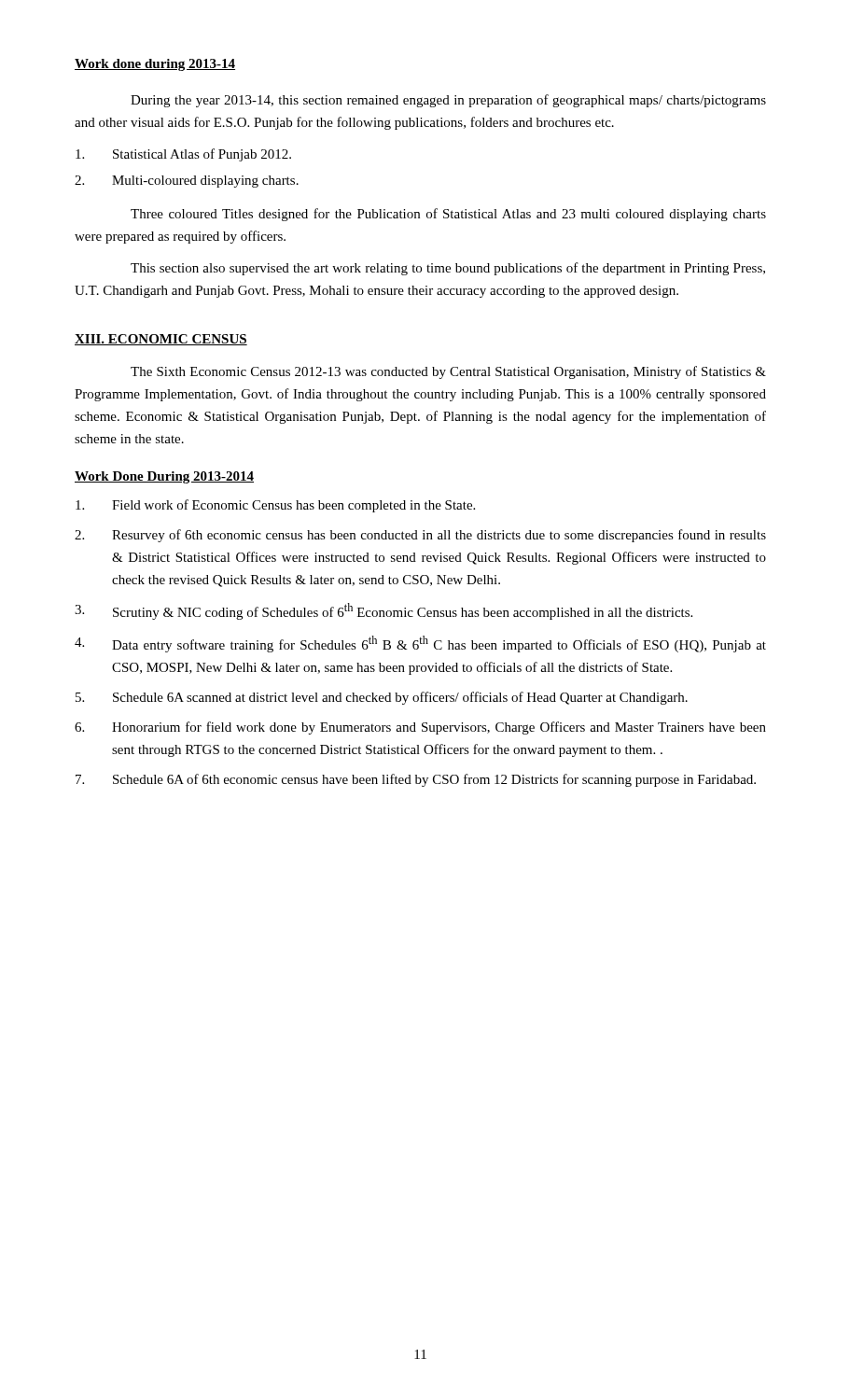Click on the text block containing "Three coloured Titles designed for the"
This screenshot has width=850, height=1400.
(x=420, y=225)
